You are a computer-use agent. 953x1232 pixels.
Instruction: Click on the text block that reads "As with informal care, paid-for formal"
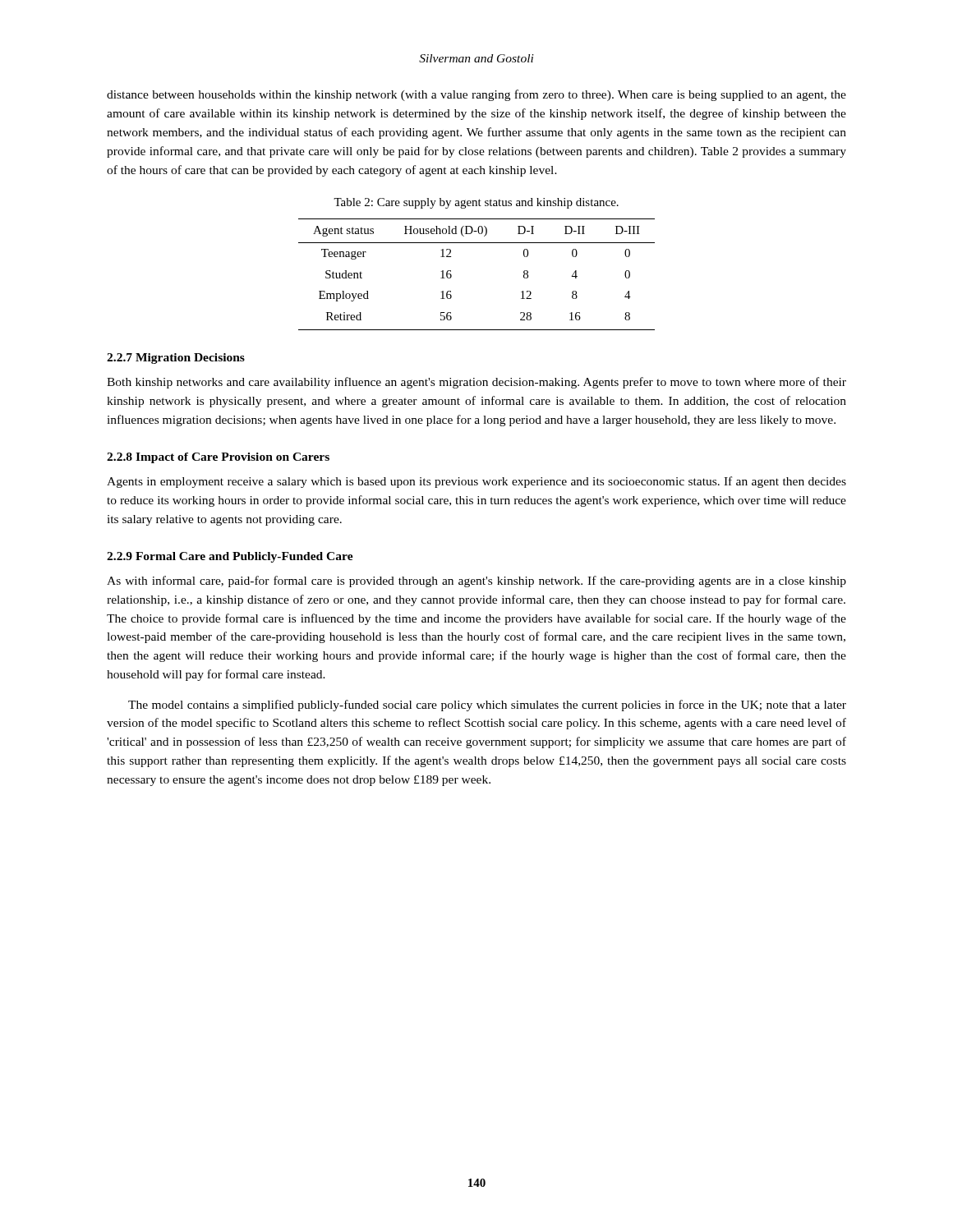[x=476, y=627]
